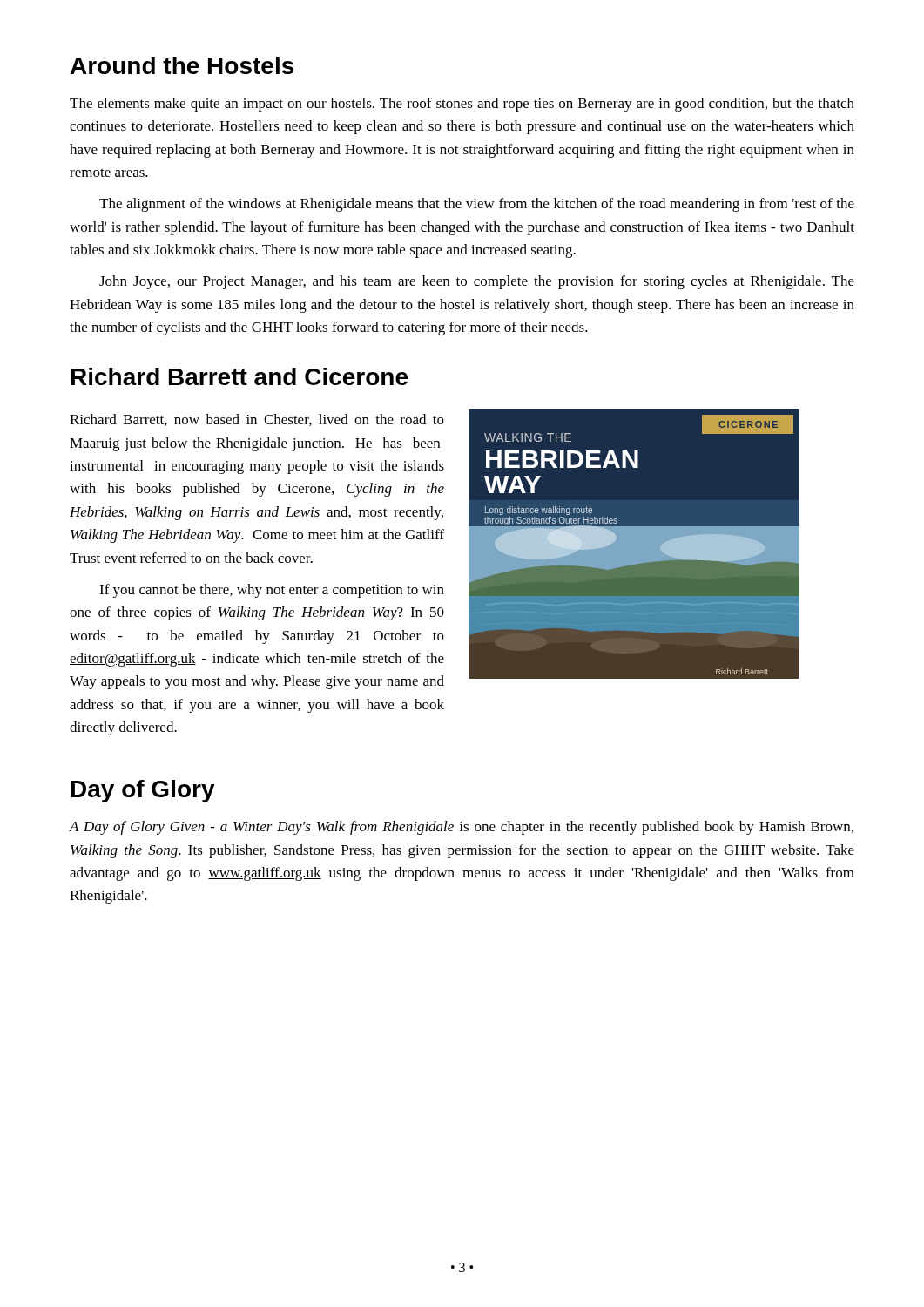Find the section header that says "Around the Hostels"
The height and width of the screenshot is (1307, 924).
pos(182,66)
